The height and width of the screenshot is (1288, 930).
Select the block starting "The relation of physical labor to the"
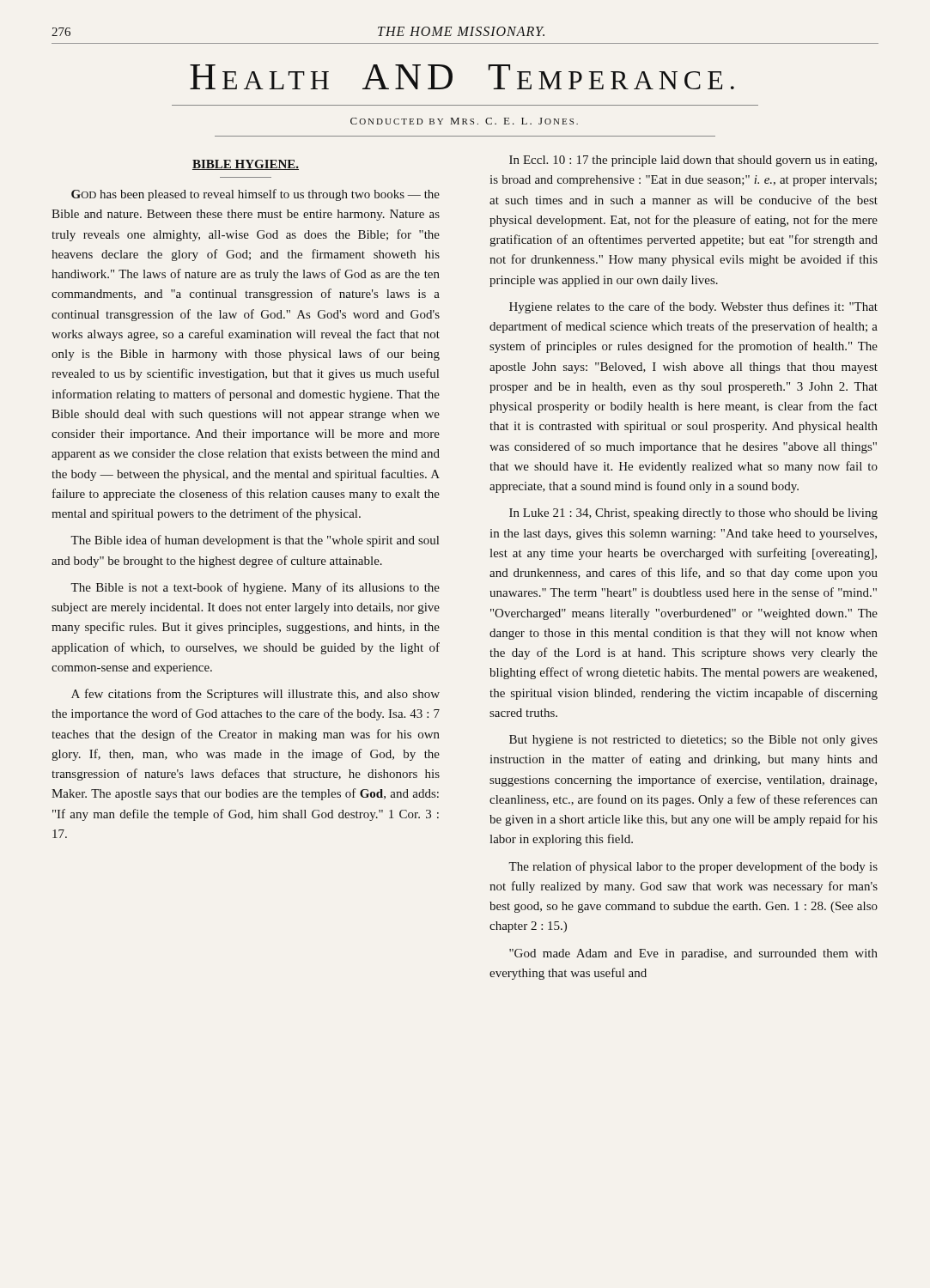click(x=684, y=896)
